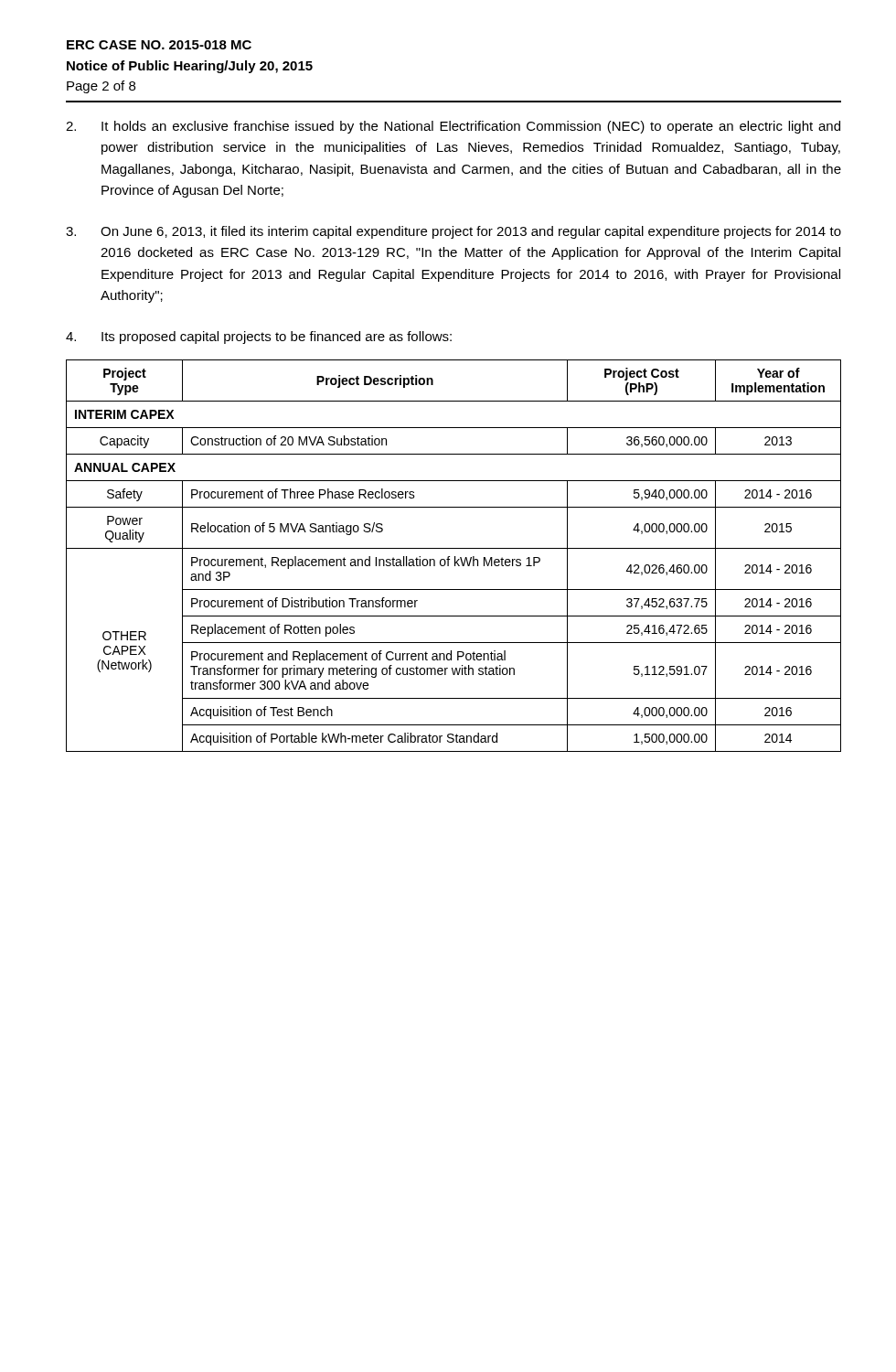Find a table
Image resolution: width=896 pixels, height=1372 pixels.
click(454, 556)
